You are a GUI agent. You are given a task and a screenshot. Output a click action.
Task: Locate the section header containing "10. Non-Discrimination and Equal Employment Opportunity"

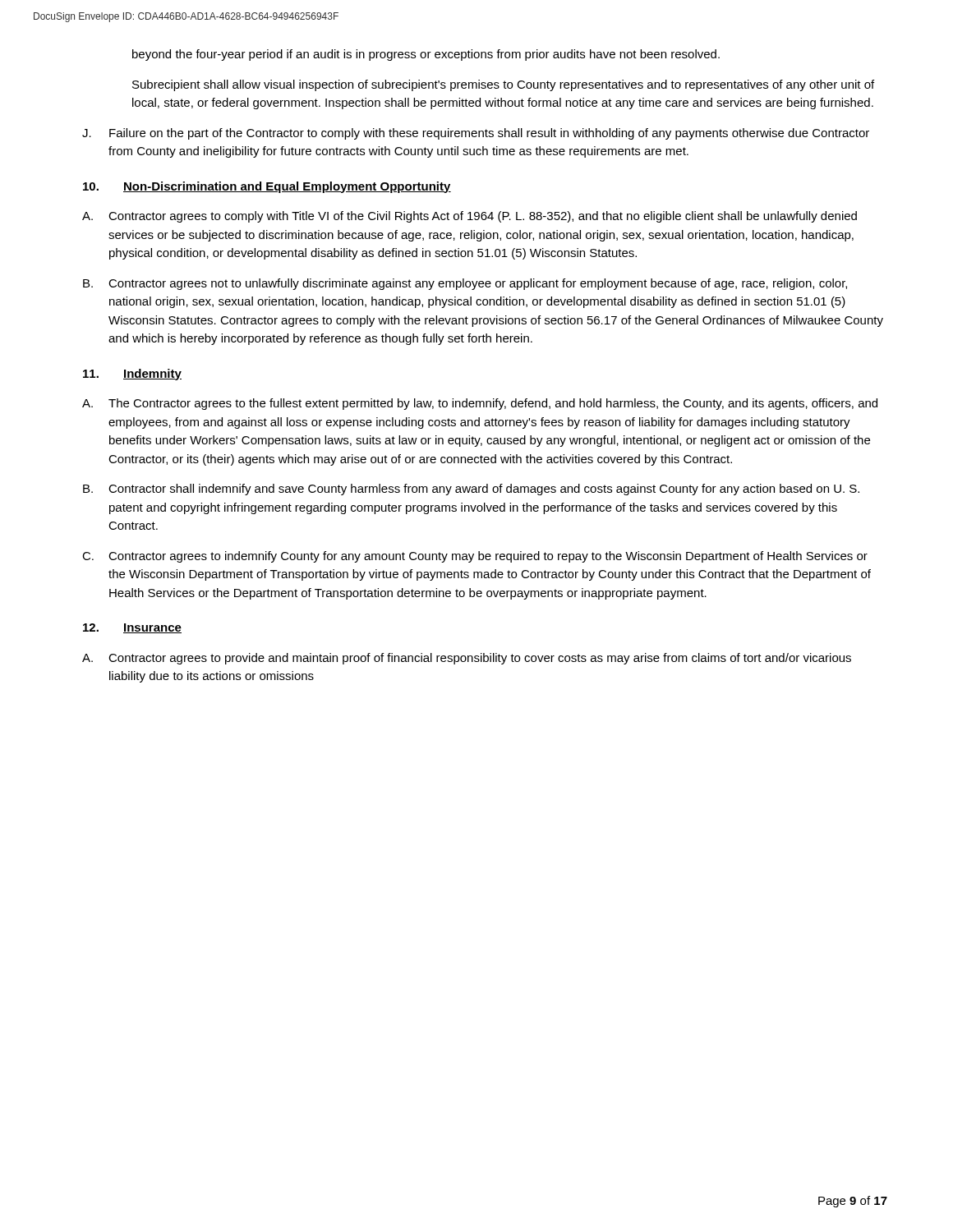point(266,186)
